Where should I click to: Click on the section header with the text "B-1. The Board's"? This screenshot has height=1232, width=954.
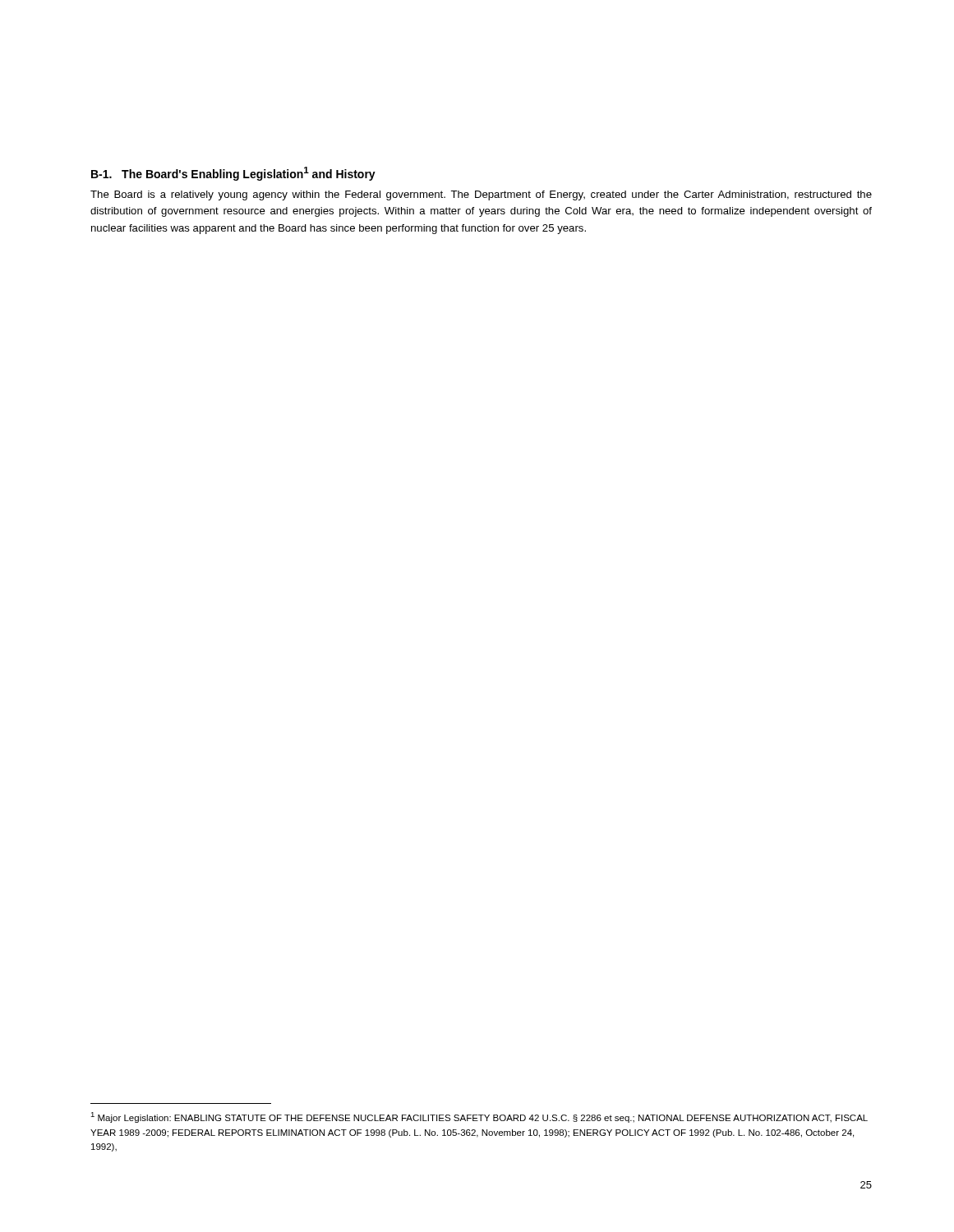233,172
